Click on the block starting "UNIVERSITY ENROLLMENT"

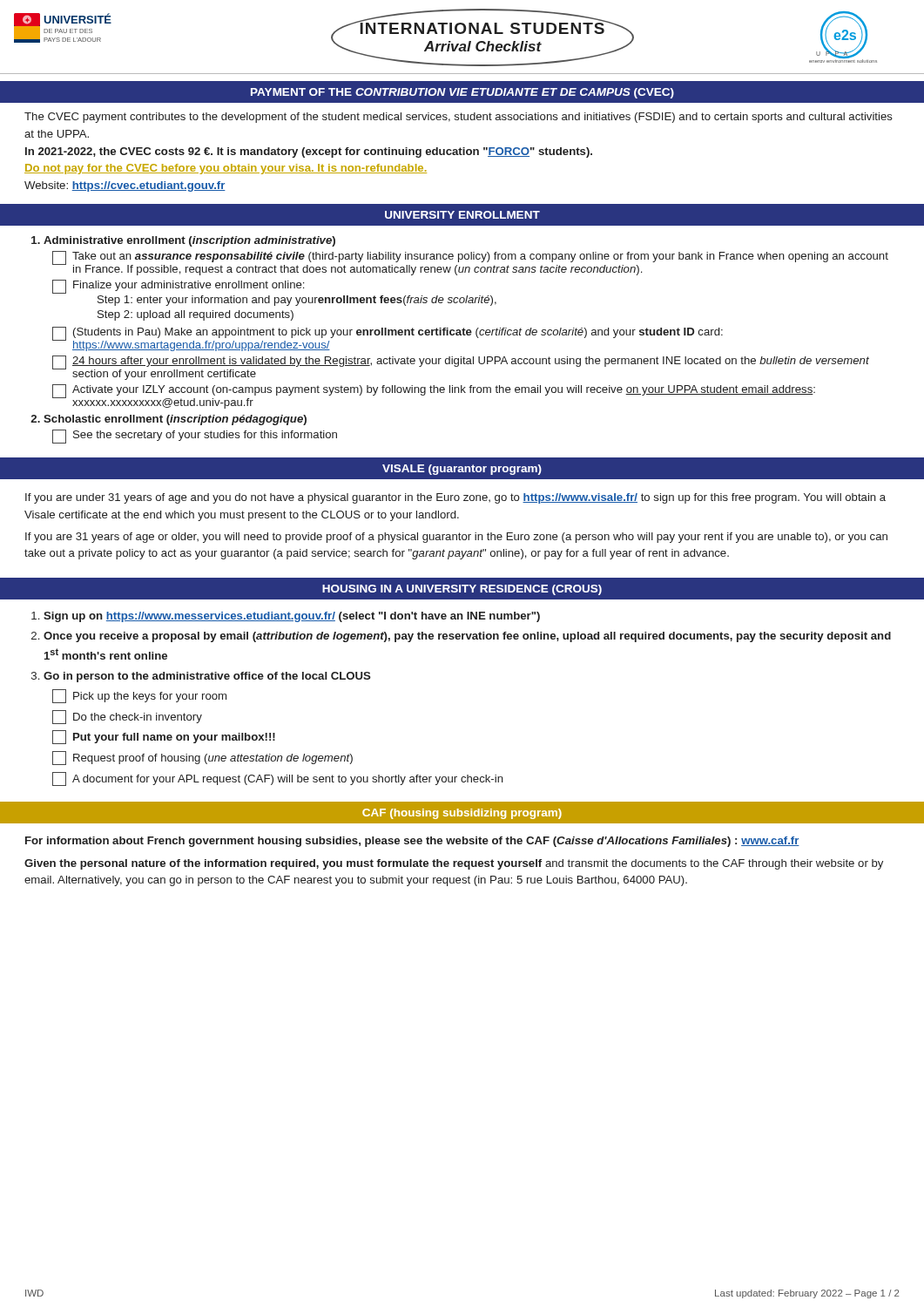[x=462, y=215]
